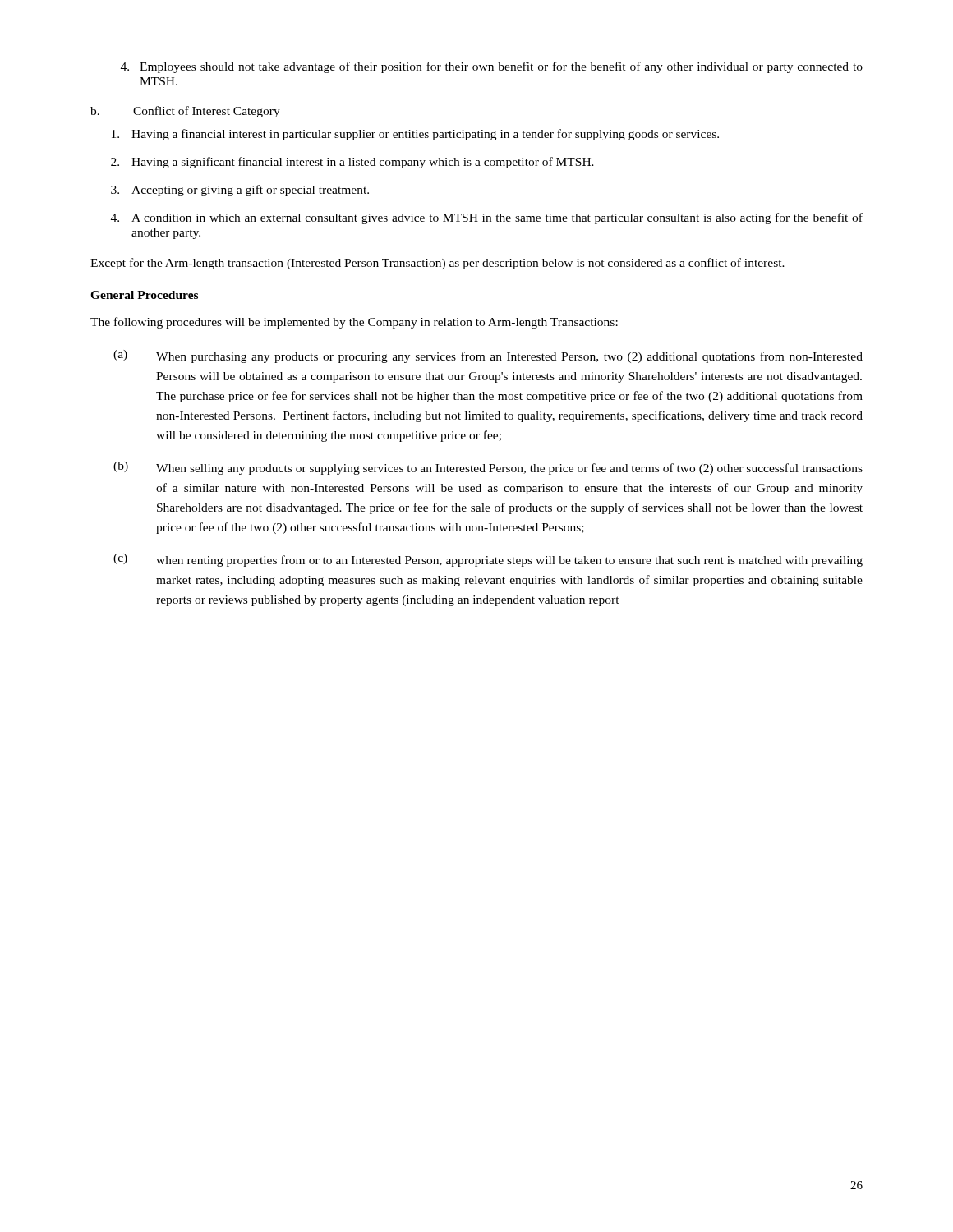This screenshot has height=1232, width=953.
Task: Locate the list item that reads "2. Having a significant financial interest in"
Action: click(476, 162)
